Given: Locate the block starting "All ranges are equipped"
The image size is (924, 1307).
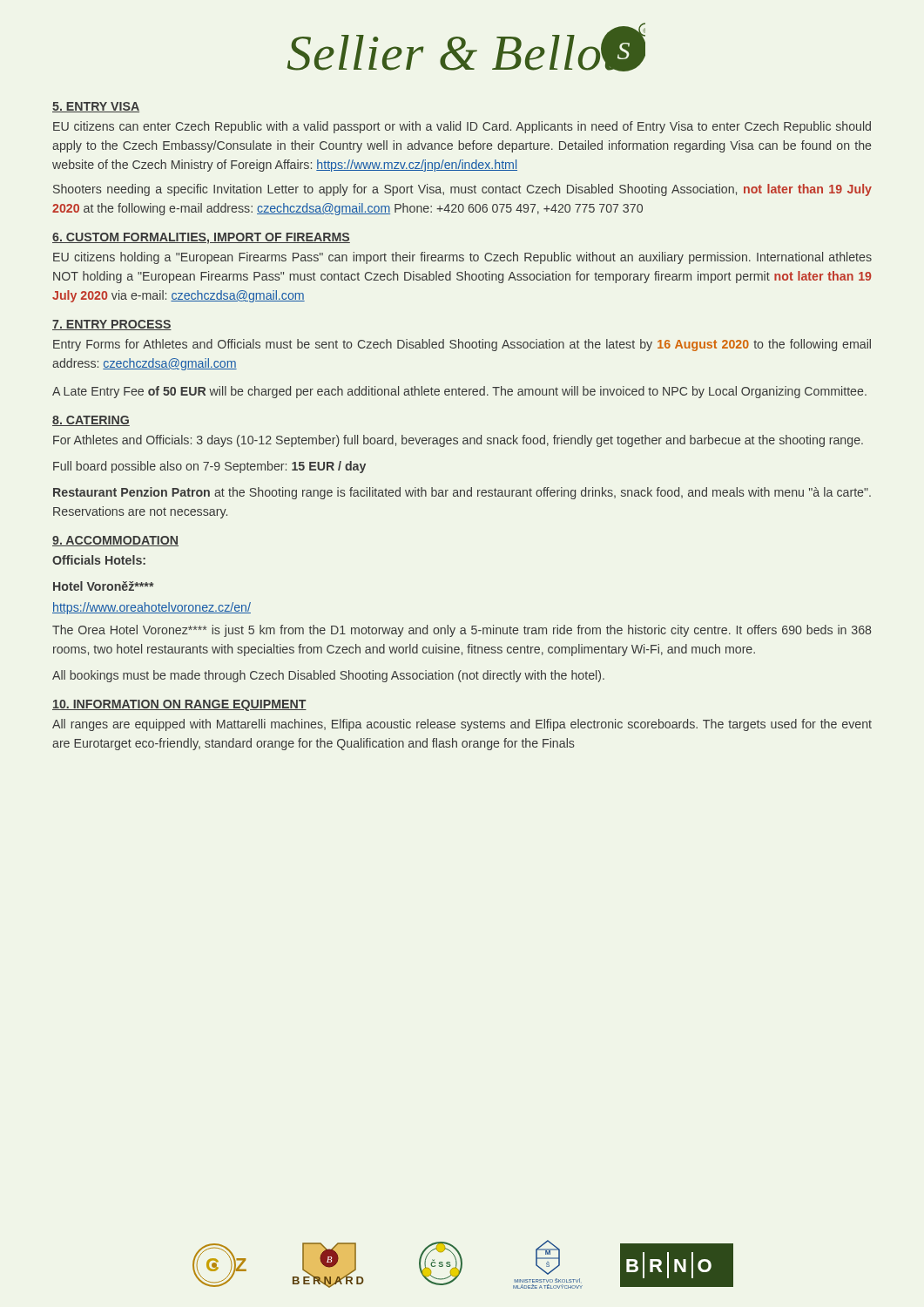Looking at the screenshot, I should (462, 734).
